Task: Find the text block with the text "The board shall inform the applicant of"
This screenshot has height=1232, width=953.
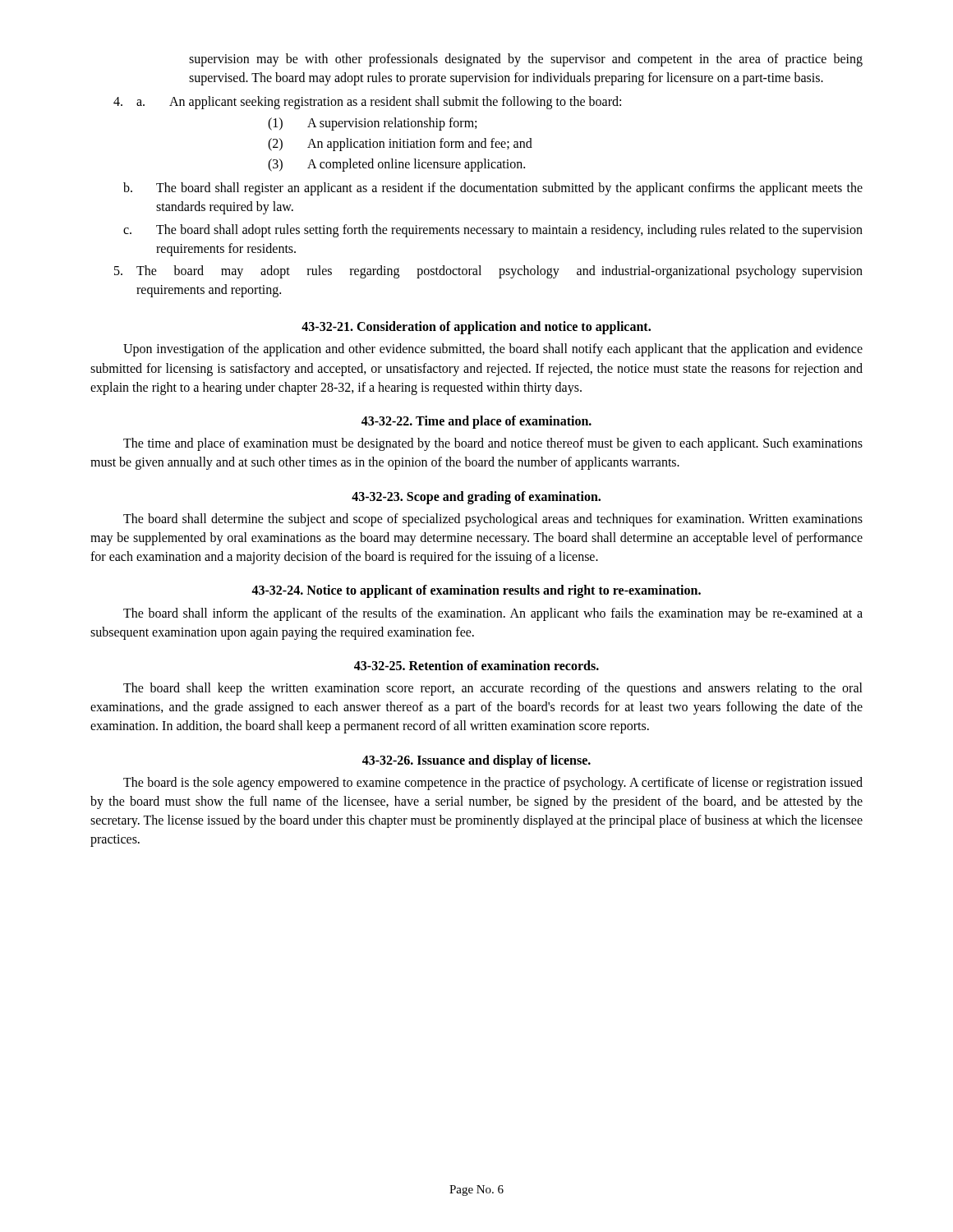Action: 476,622
